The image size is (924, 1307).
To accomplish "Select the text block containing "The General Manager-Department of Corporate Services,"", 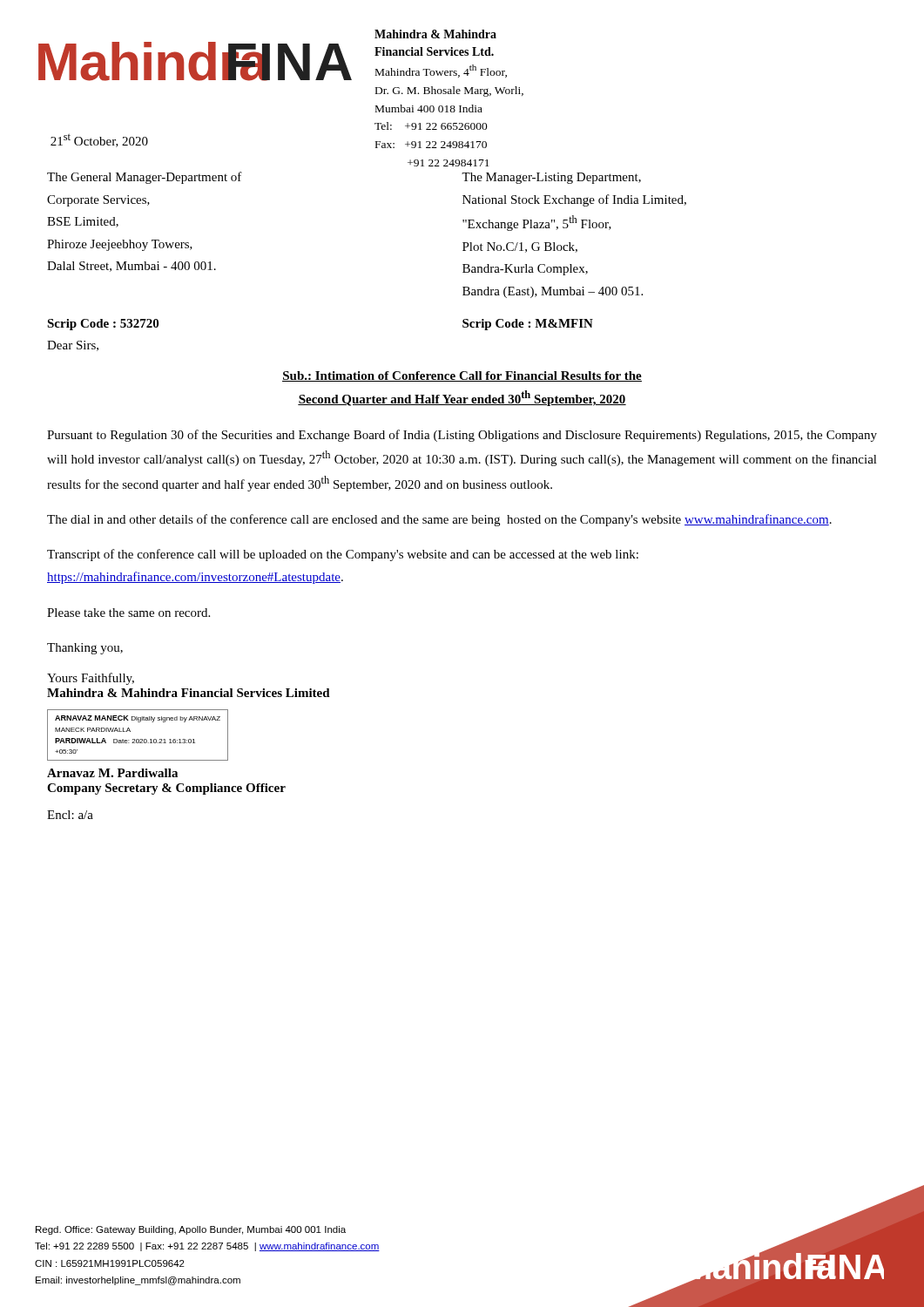I will point(145,178).
